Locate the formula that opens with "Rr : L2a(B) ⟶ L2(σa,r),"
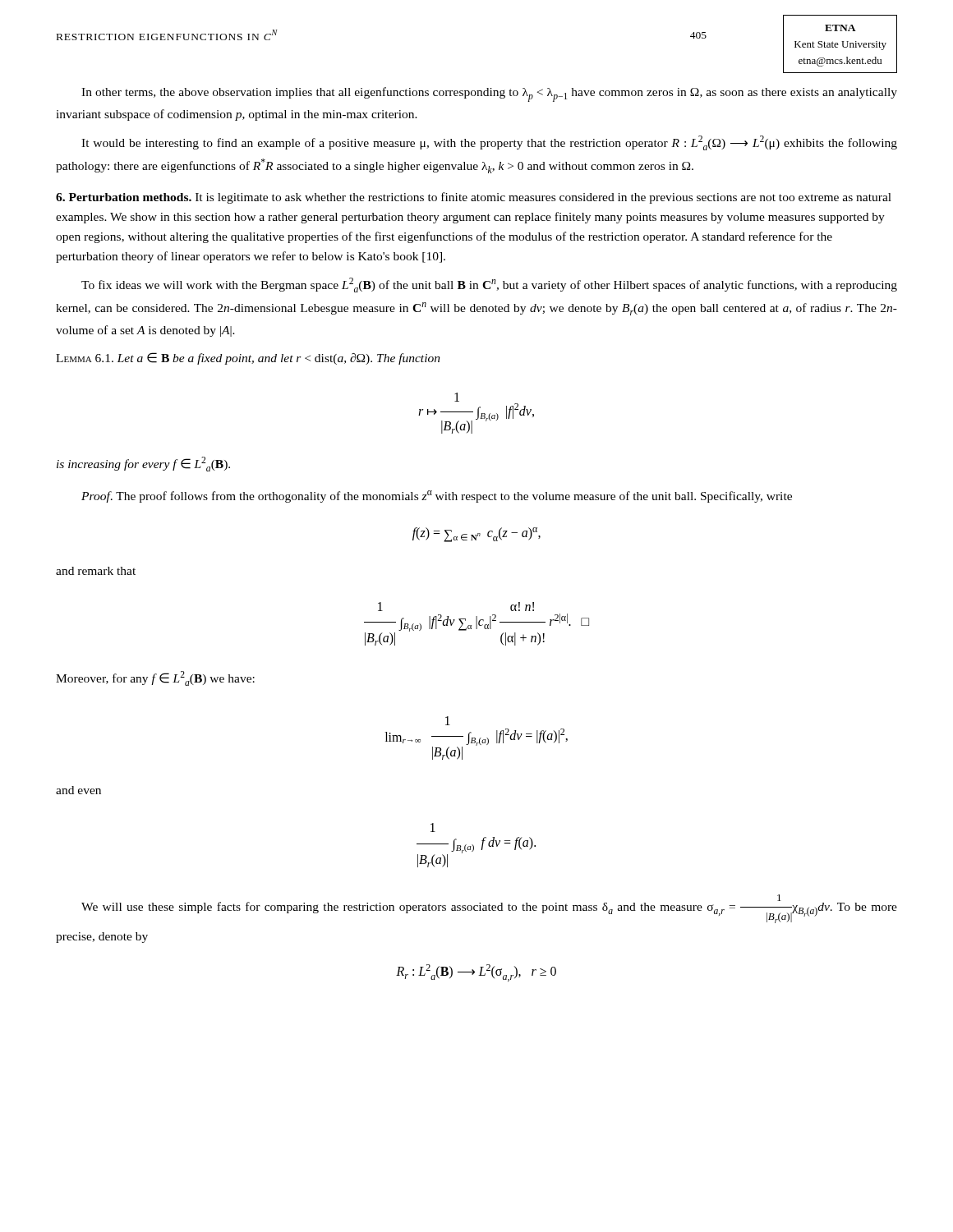 [x=476, y=972]
